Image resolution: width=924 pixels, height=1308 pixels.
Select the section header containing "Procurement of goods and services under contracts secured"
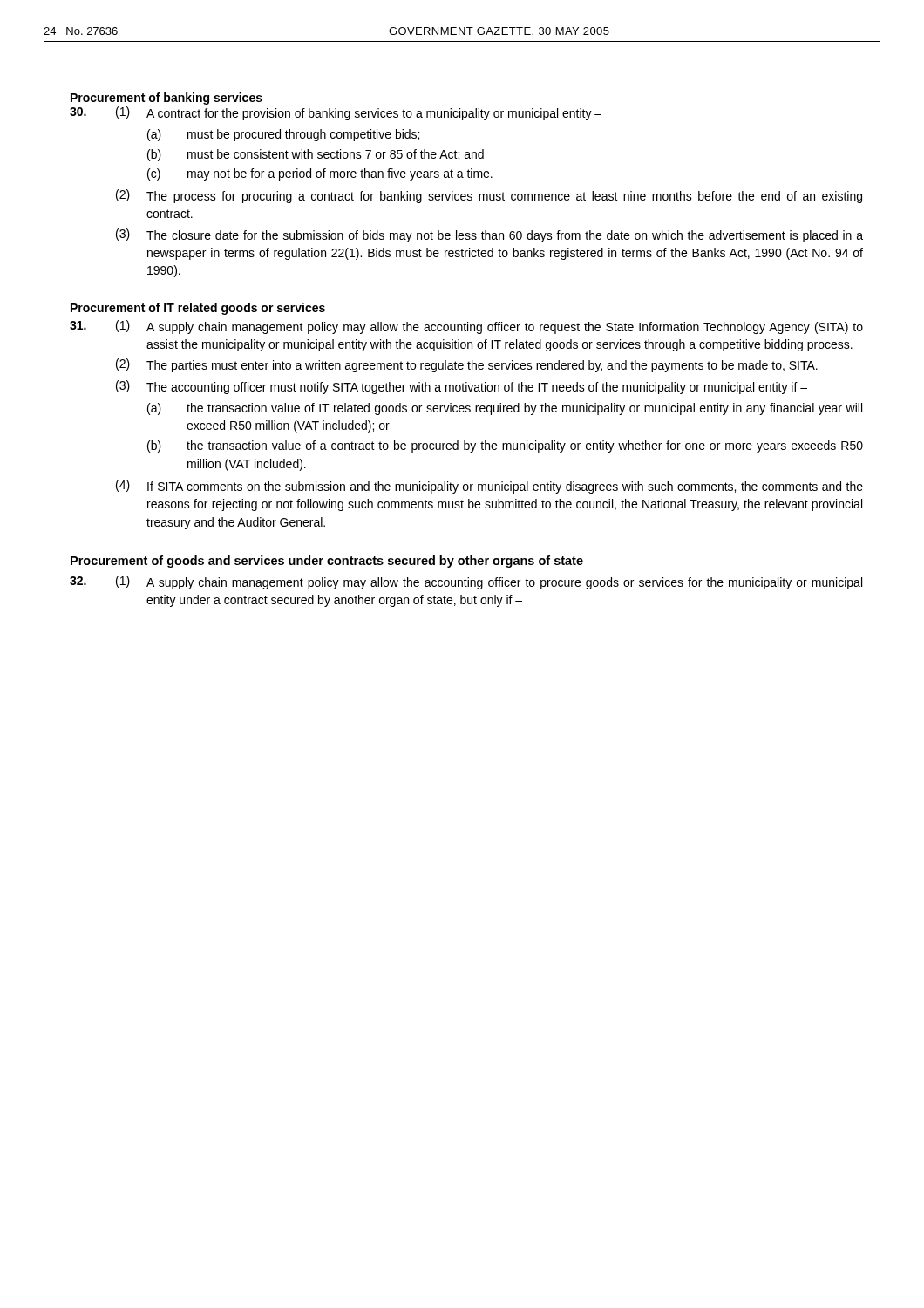tap(326, 561)
